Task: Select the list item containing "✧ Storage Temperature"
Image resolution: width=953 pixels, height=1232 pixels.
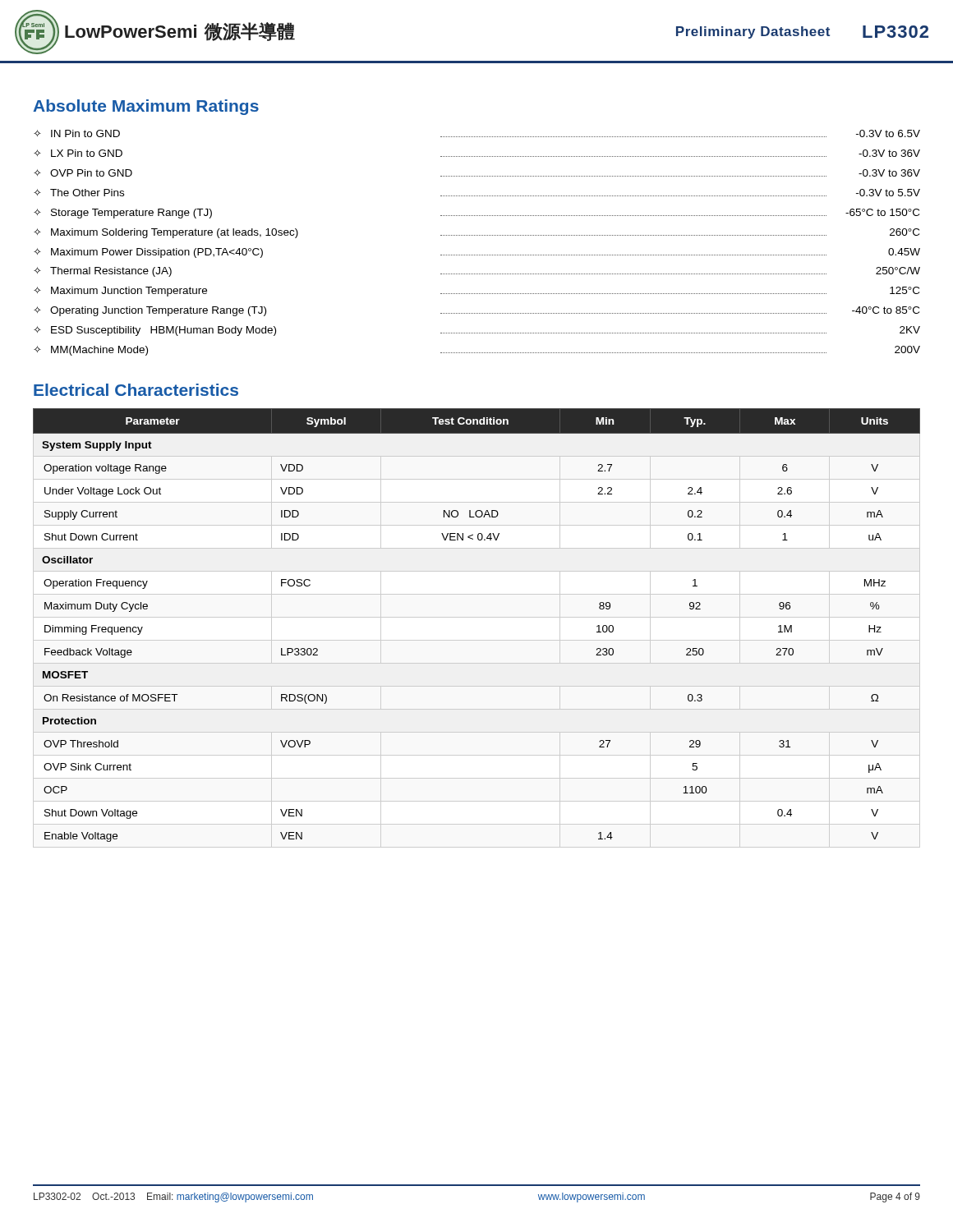Action: click(476, 213)
